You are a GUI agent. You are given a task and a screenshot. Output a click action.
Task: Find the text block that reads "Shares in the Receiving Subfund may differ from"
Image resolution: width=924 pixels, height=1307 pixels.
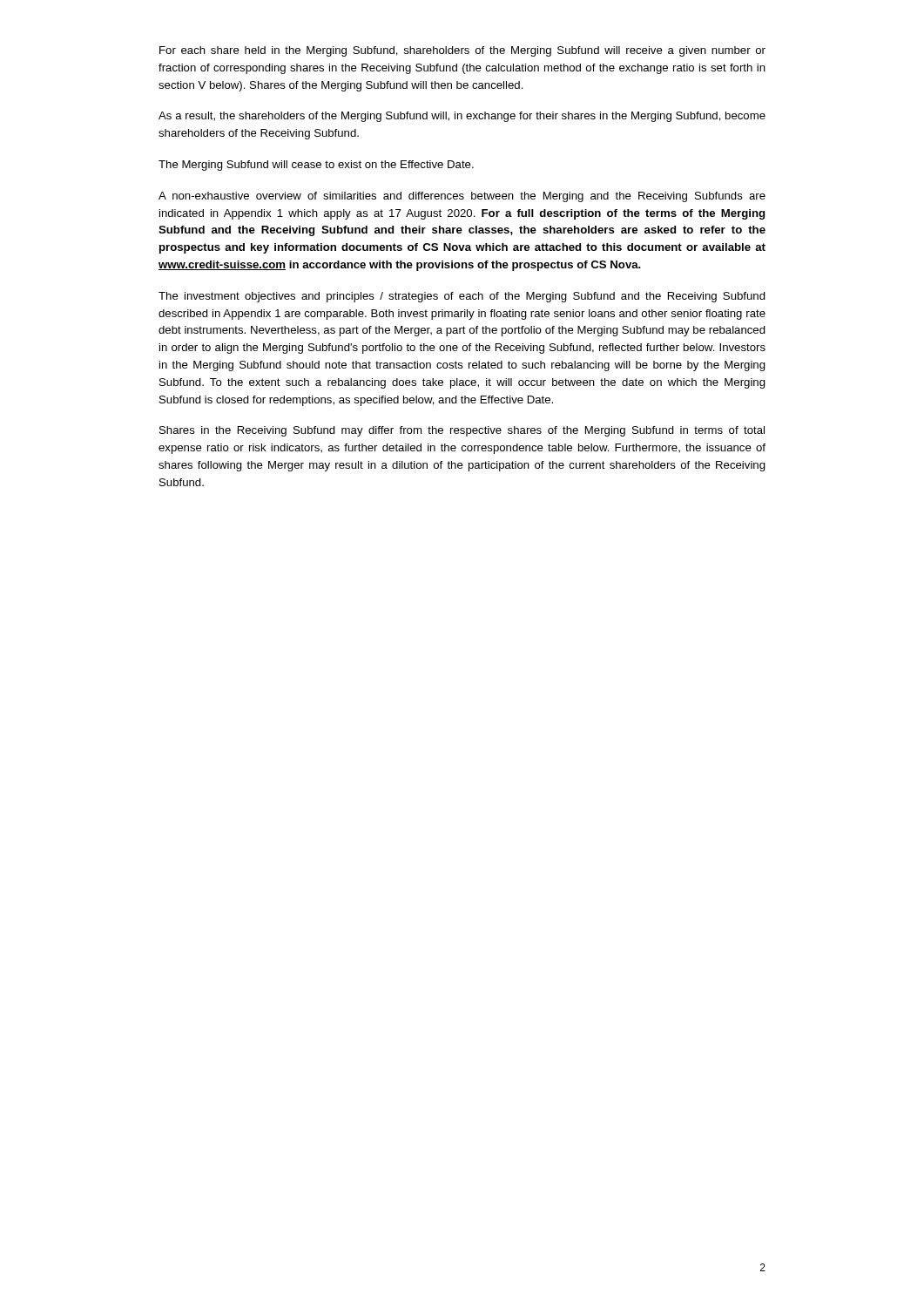coord(462,456)
